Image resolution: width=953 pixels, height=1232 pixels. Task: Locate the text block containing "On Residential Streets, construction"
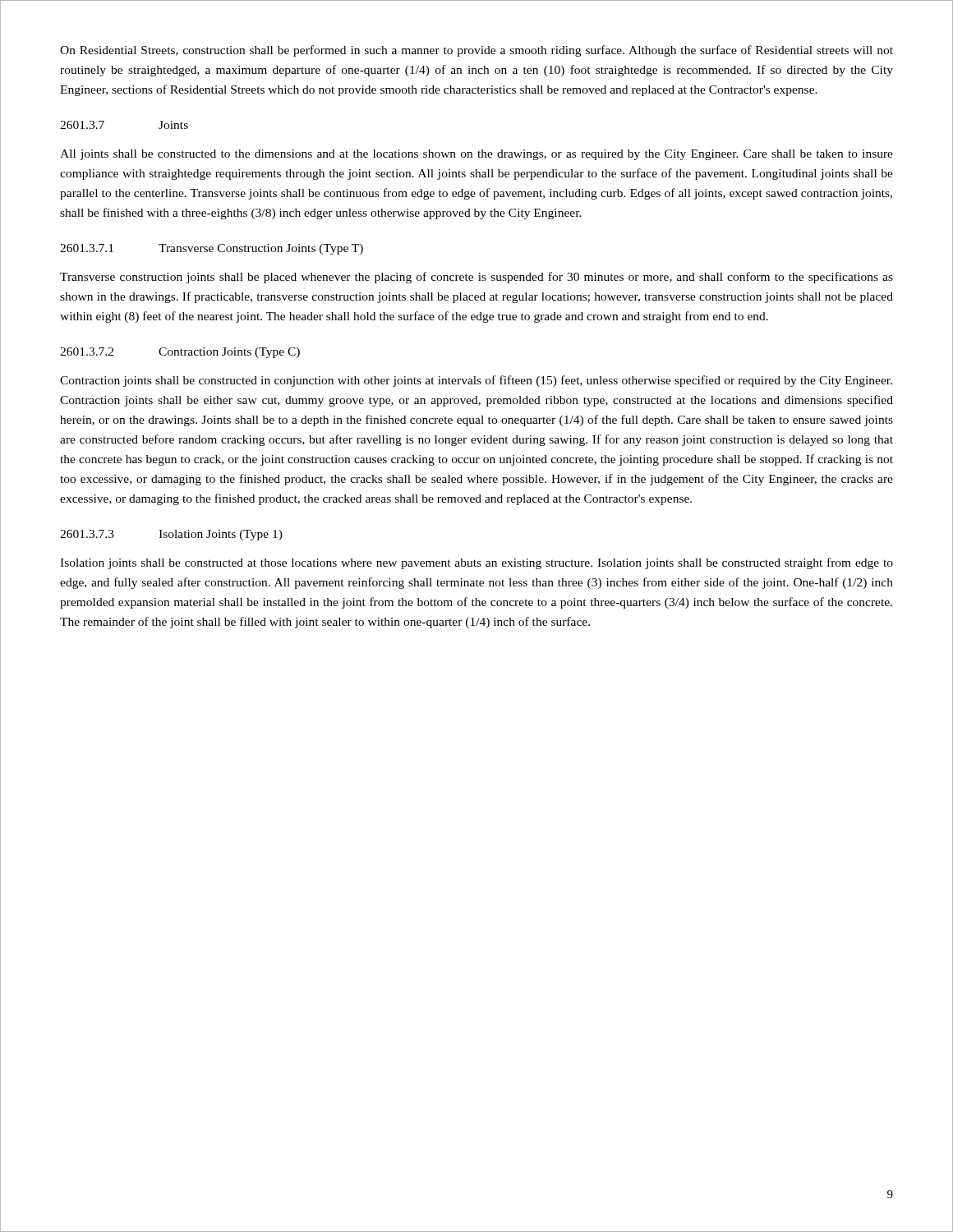[476, 69]
